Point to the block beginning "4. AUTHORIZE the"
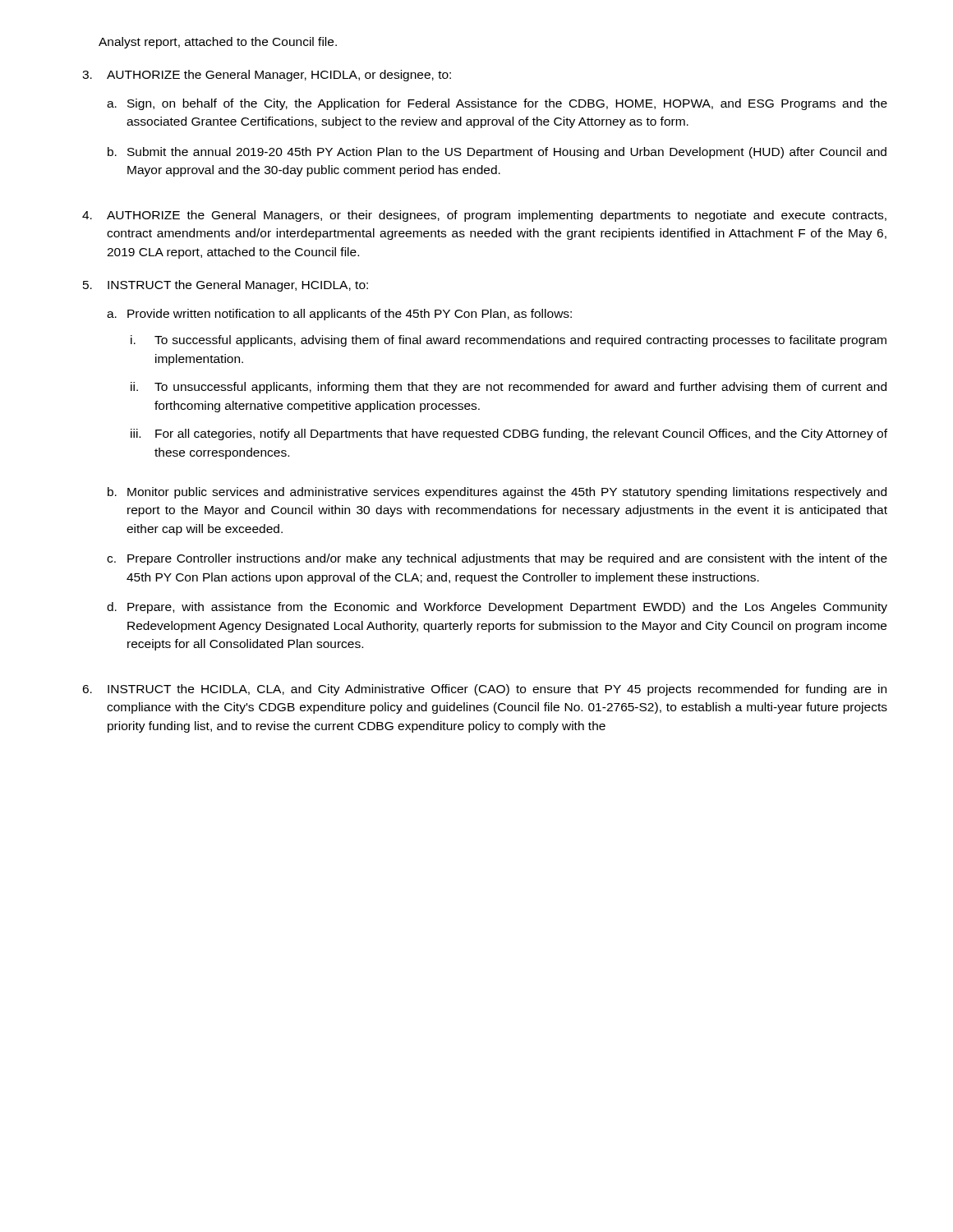 (485, 234)
